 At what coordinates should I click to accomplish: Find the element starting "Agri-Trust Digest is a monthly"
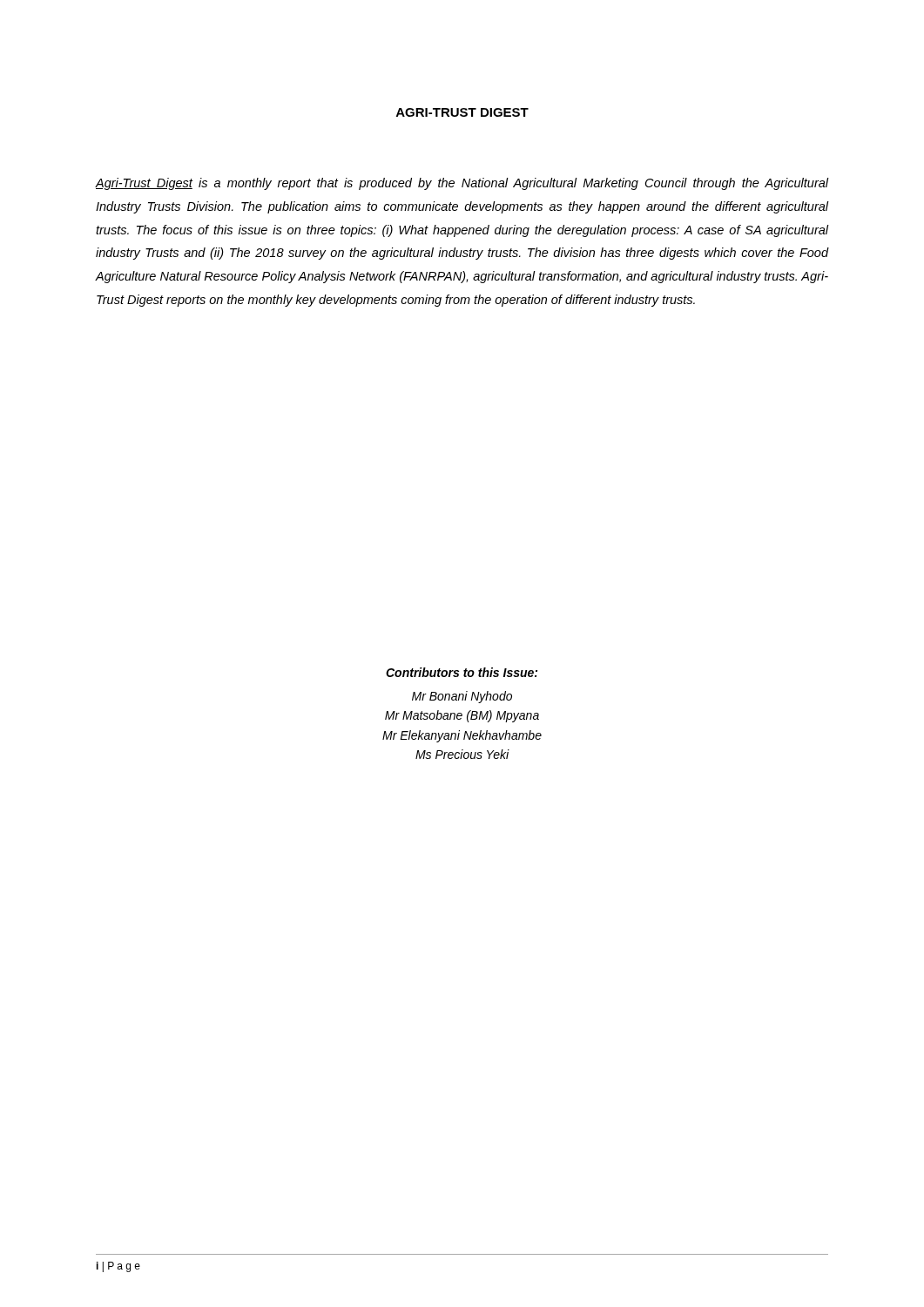(462, 241)
